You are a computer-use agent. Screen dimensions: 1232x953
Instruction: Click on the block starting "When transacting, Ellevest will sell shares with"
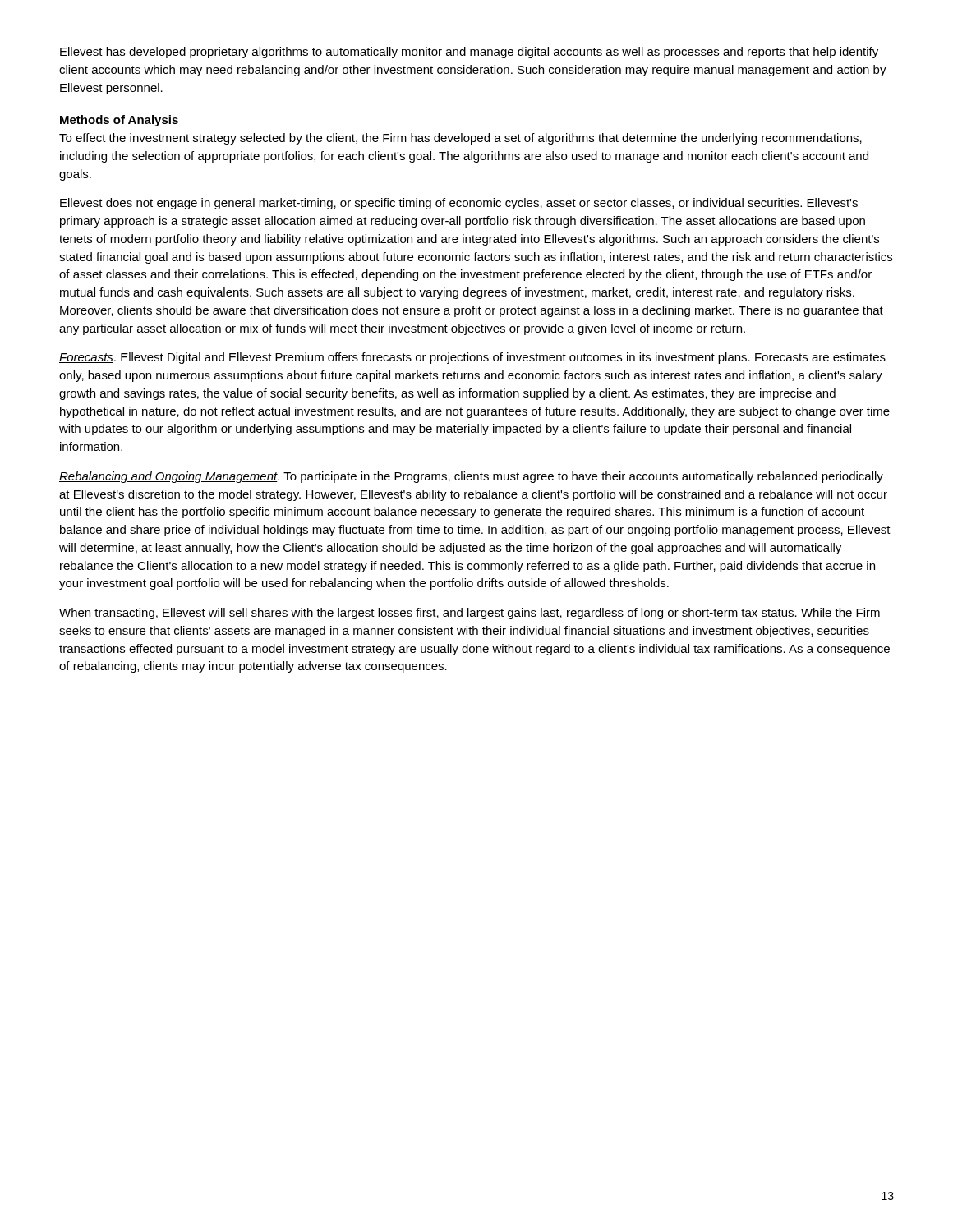(x=475, y=639)
